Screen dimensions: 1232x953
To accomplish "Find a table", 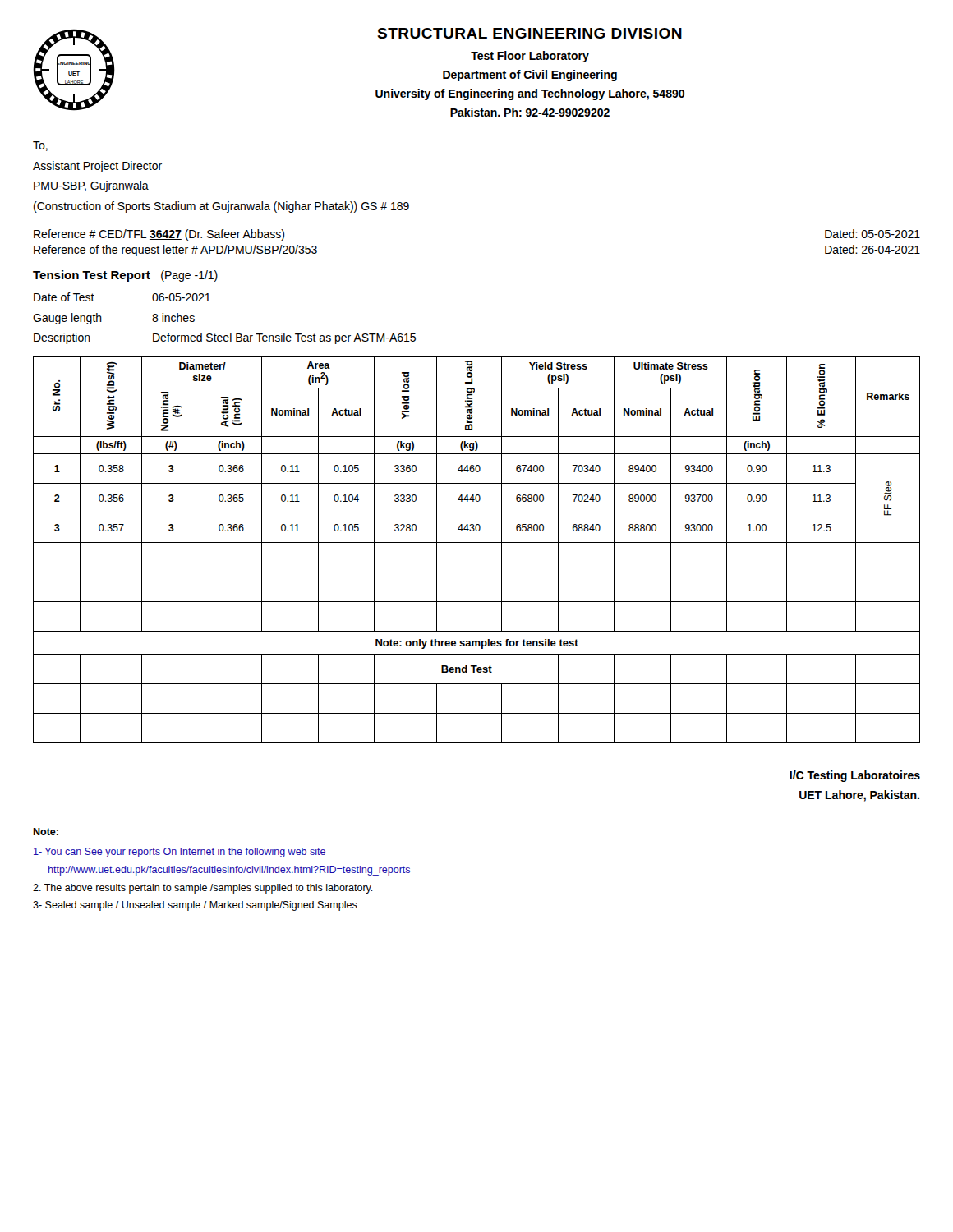I will pos(476,550).
